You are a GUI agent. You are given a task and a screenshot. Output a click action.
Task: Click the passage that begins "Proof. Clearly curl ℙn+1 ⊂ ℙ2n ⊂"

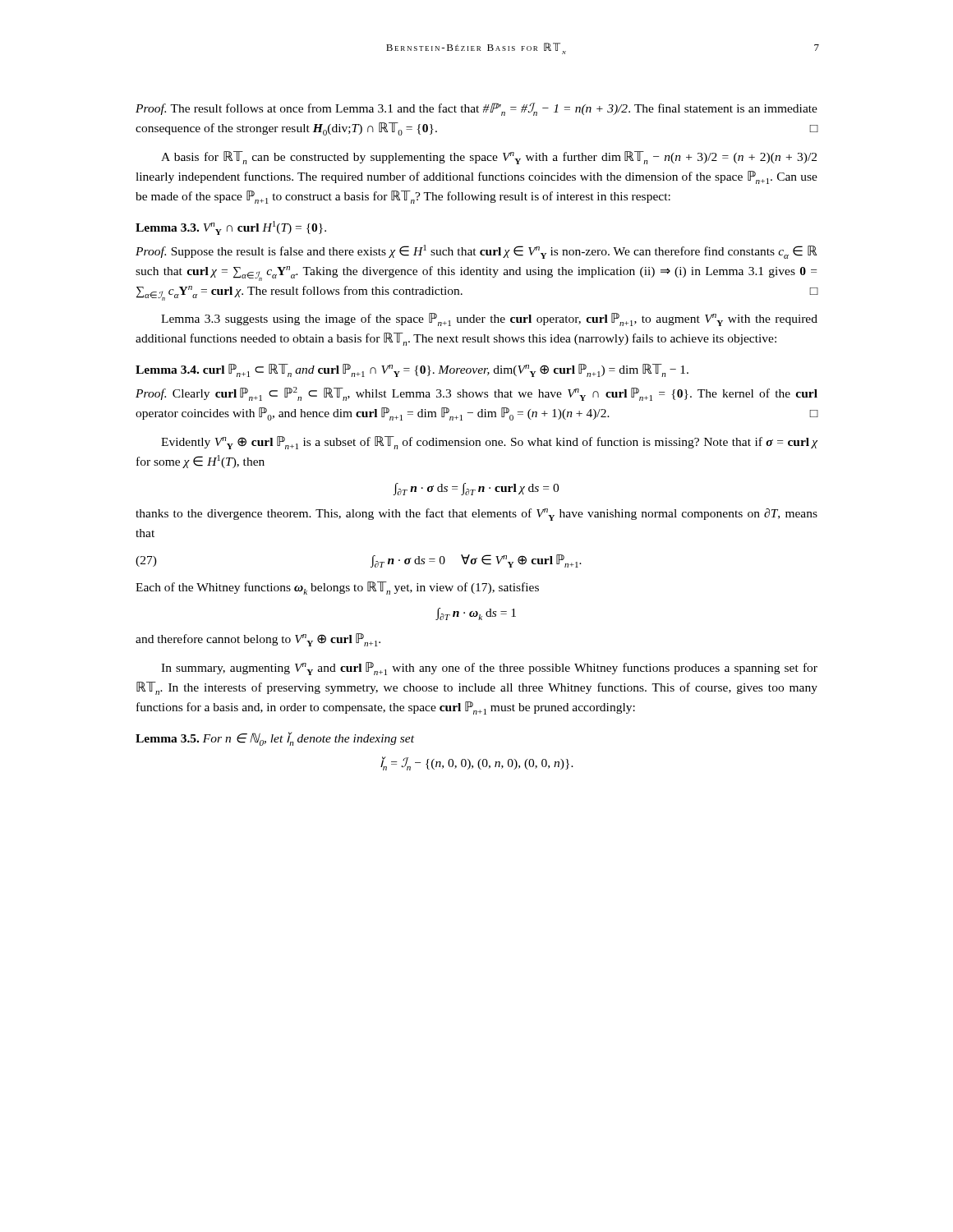tap(476, 404)
